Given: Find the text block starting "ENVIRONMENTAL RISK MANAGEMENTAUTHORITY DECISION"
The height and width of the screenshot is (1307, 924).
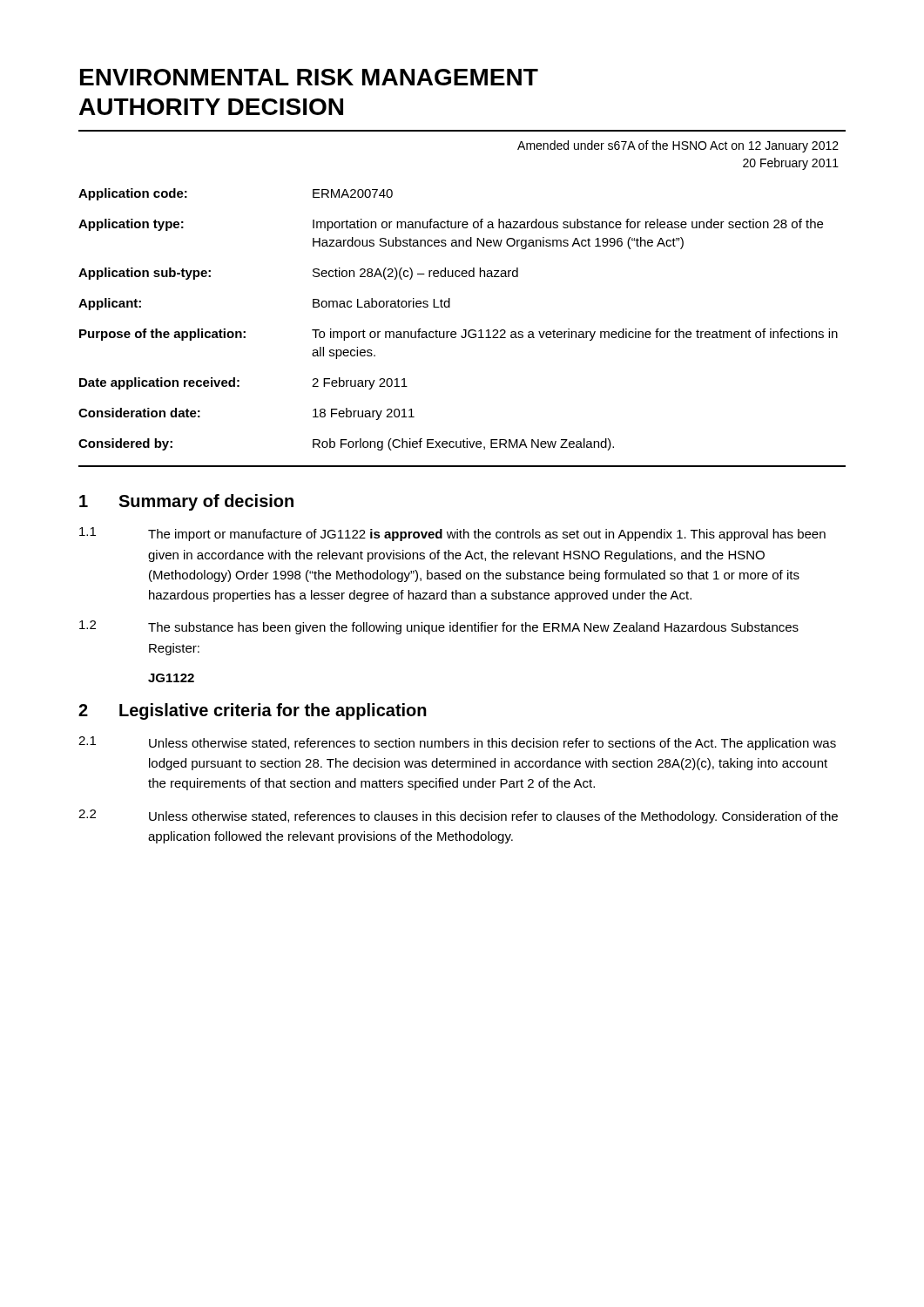Looking at the screenshot, I should tap(462, 92).
